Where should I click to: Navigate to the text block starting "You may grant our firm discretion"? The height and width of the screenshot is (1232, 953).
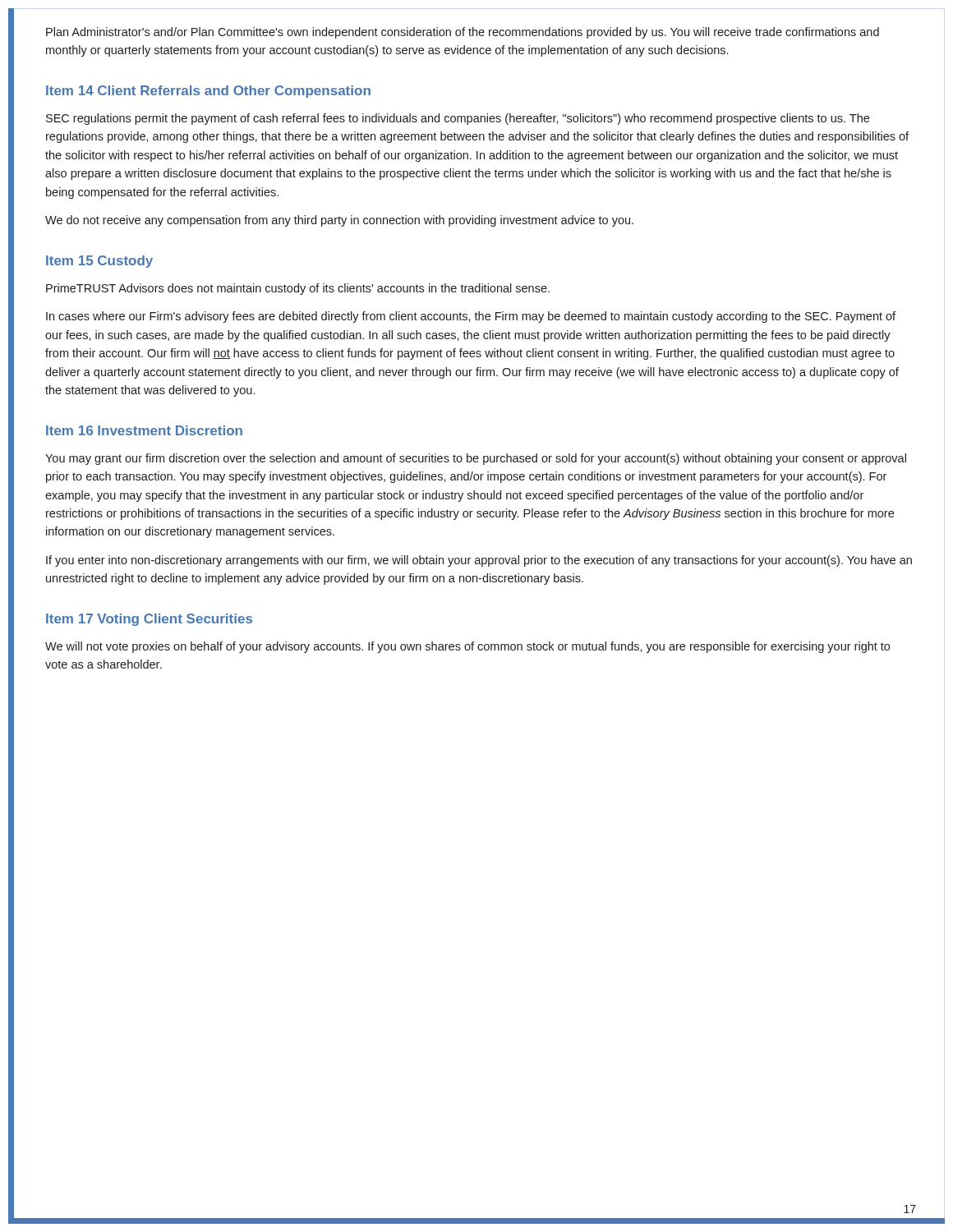(476, 495)
